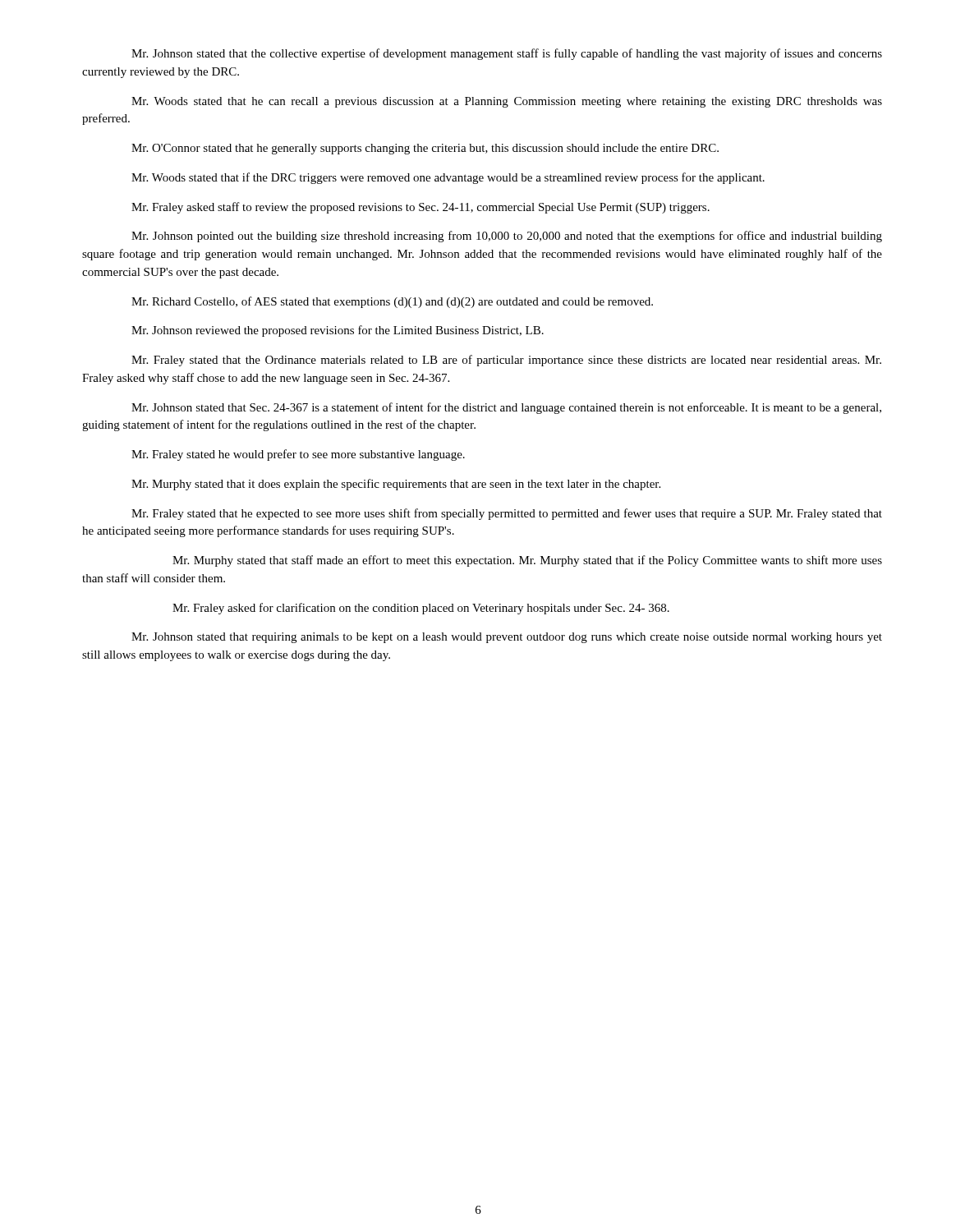956x1232 pixels.
Task: Where is the passage that starts "Mr. Fraley asked staff"?
Action: [x=421, y=207]
